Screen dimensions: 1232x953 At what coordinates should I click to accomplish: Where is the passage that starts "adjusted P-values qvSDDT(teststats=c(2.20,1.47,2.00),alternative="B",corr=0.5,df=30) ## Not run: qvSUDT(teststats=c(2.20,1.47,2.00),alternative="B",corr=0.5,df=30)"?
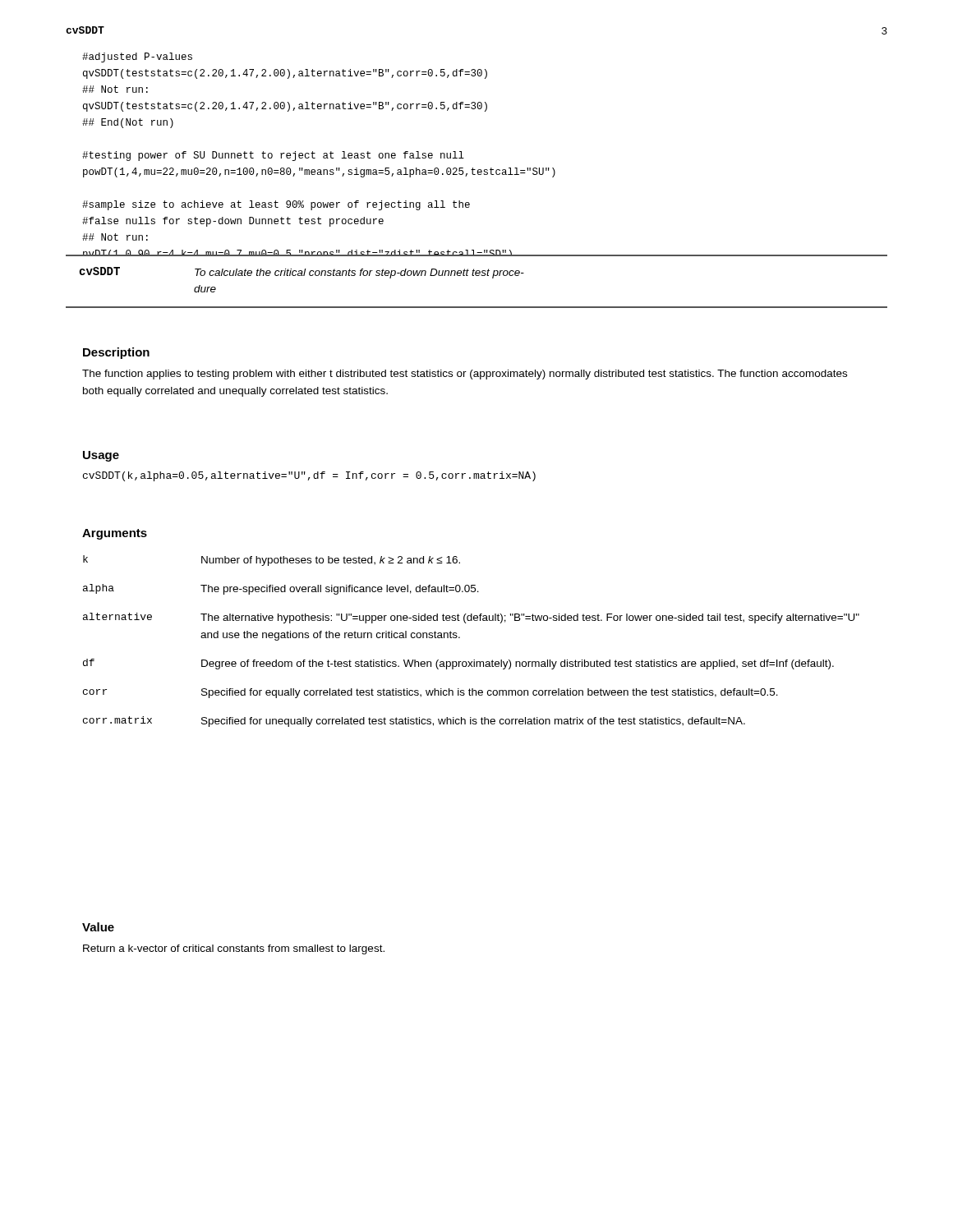tap(476, 172)
